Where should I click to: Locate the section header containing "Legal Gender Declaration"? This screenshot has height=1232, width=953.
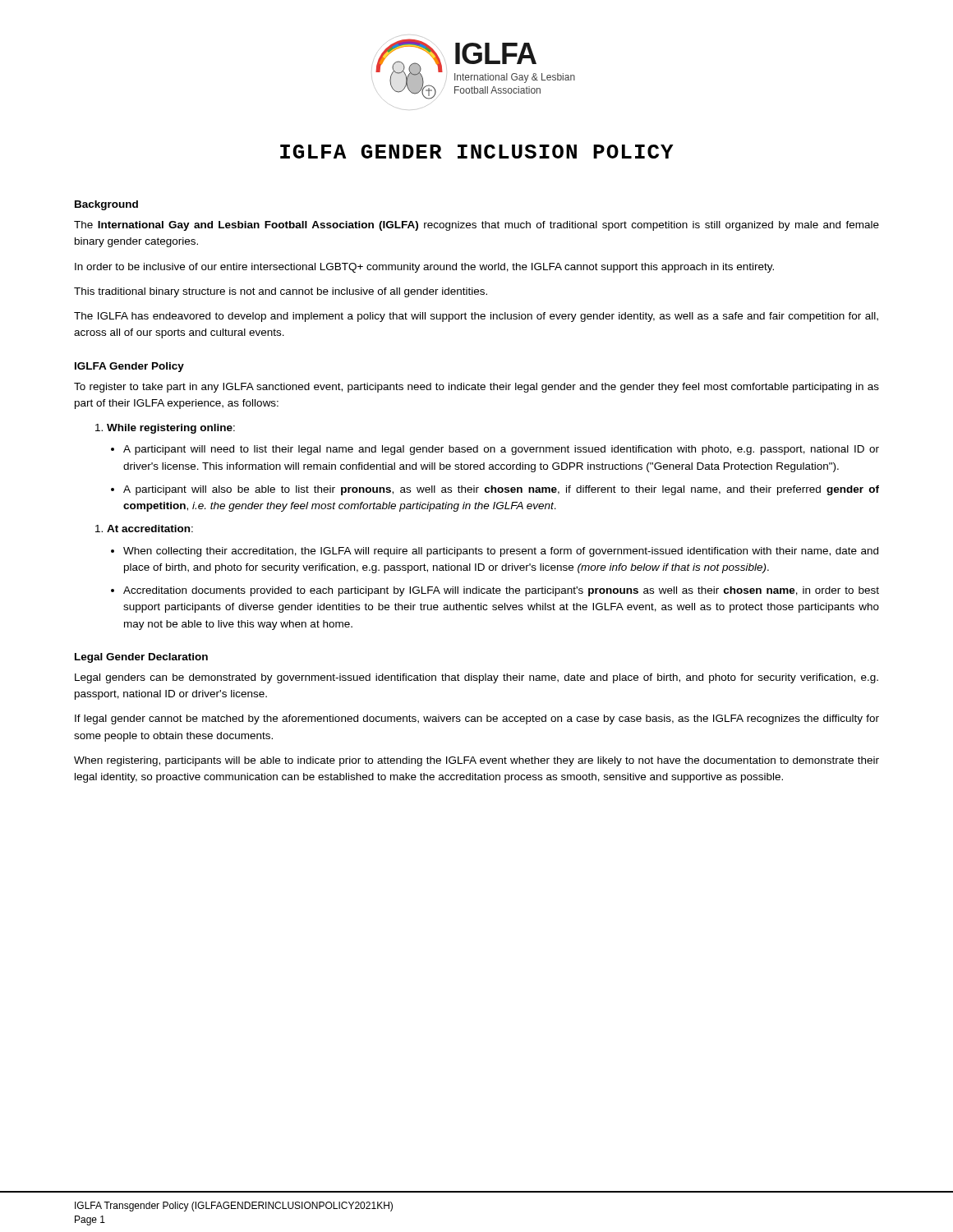pos(141,656)
